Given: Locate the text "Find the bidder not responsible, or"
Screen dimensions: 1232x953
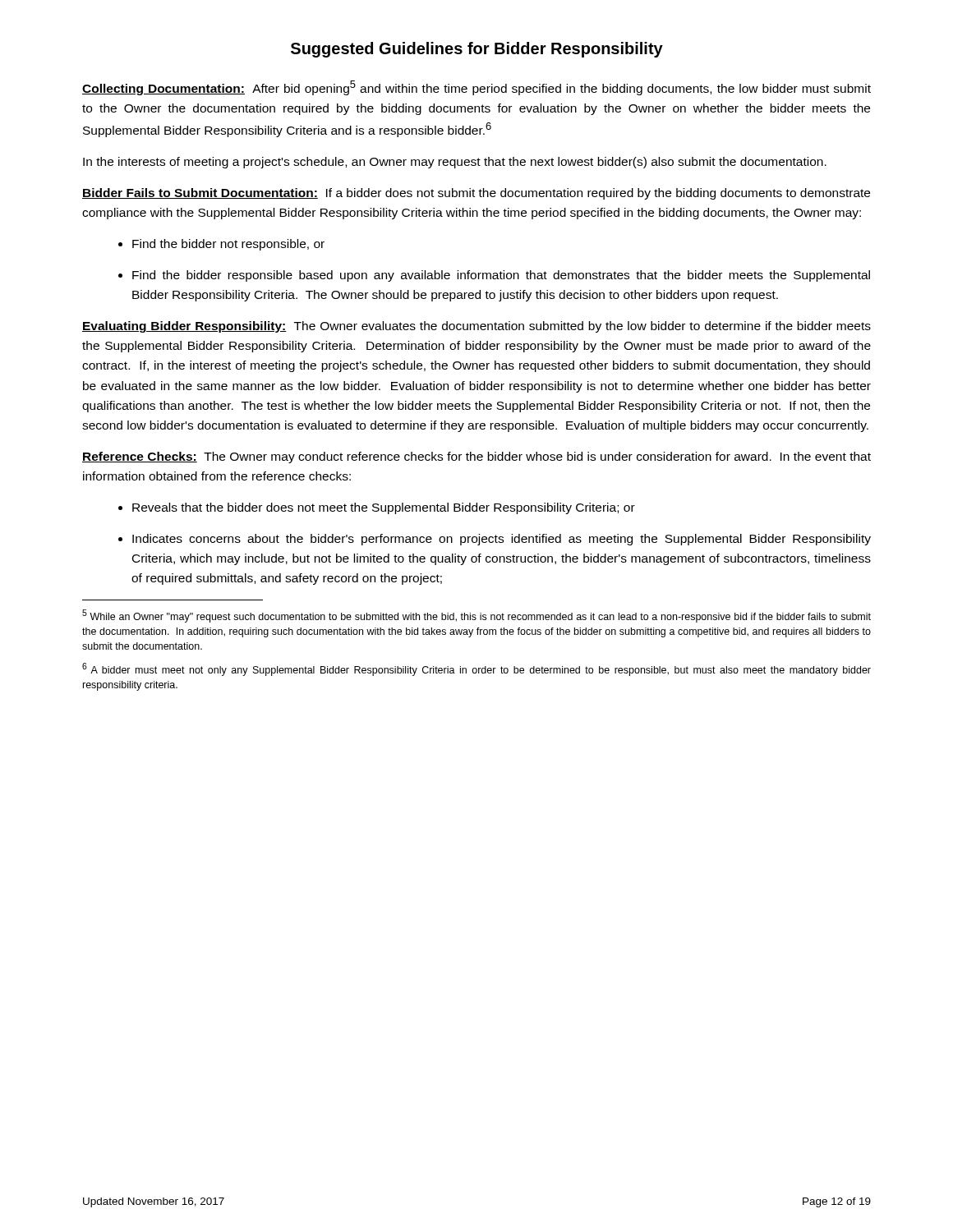Looking at the screenshot, I should click(228, 244).
